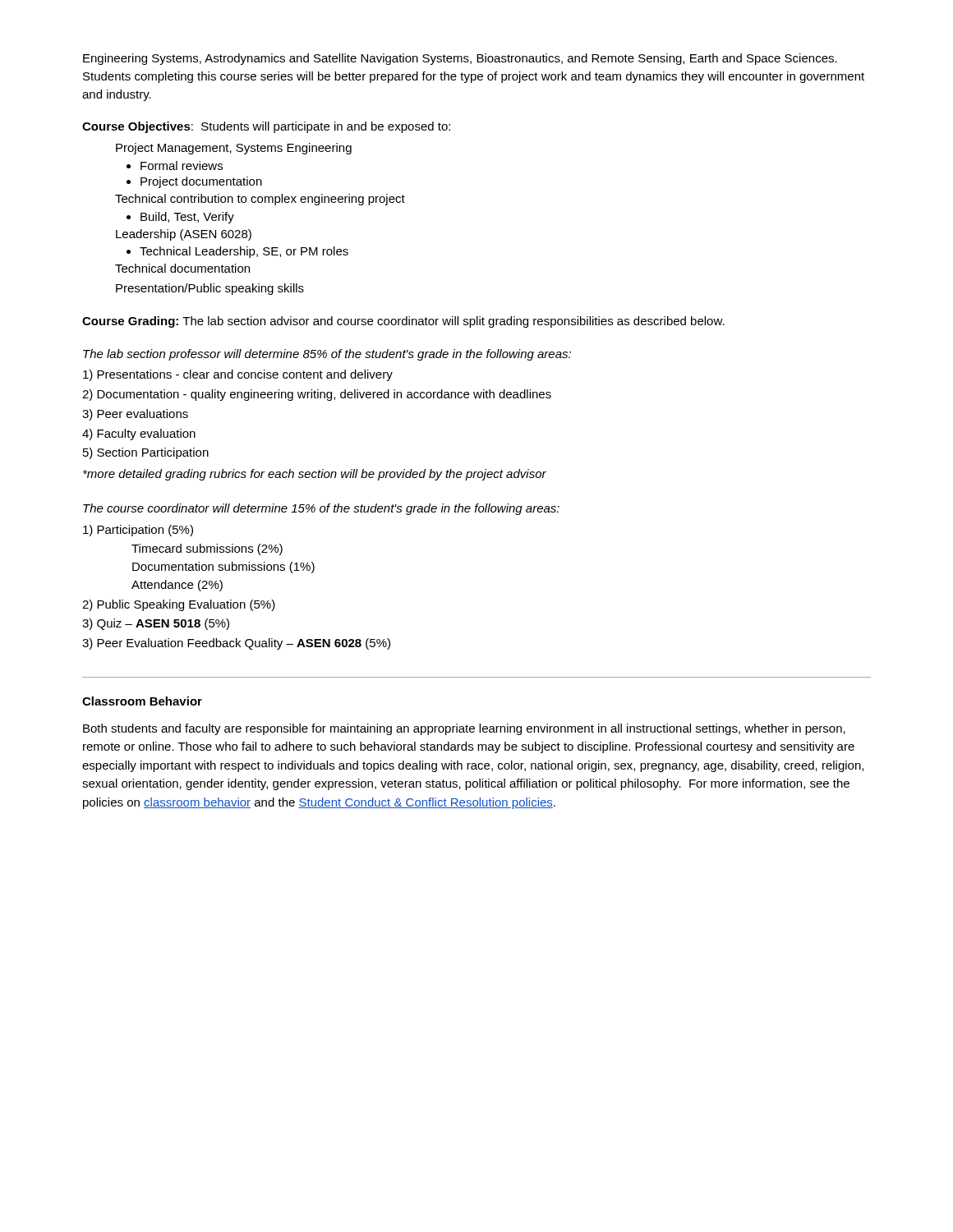Where does it say "Build, Test, Verify"?

point(187,216)
